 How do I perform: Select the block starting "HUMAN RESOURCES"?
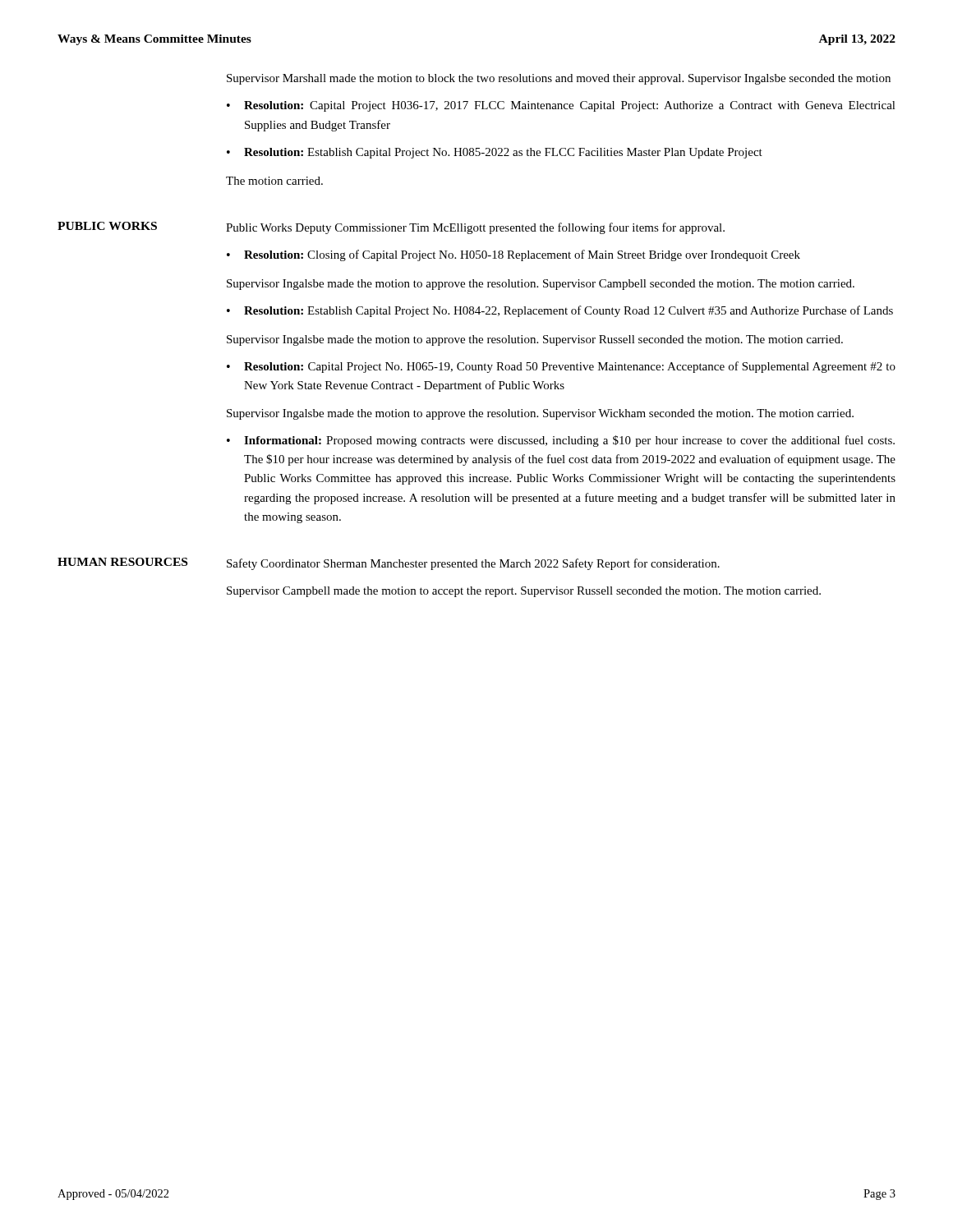(123, 561)
